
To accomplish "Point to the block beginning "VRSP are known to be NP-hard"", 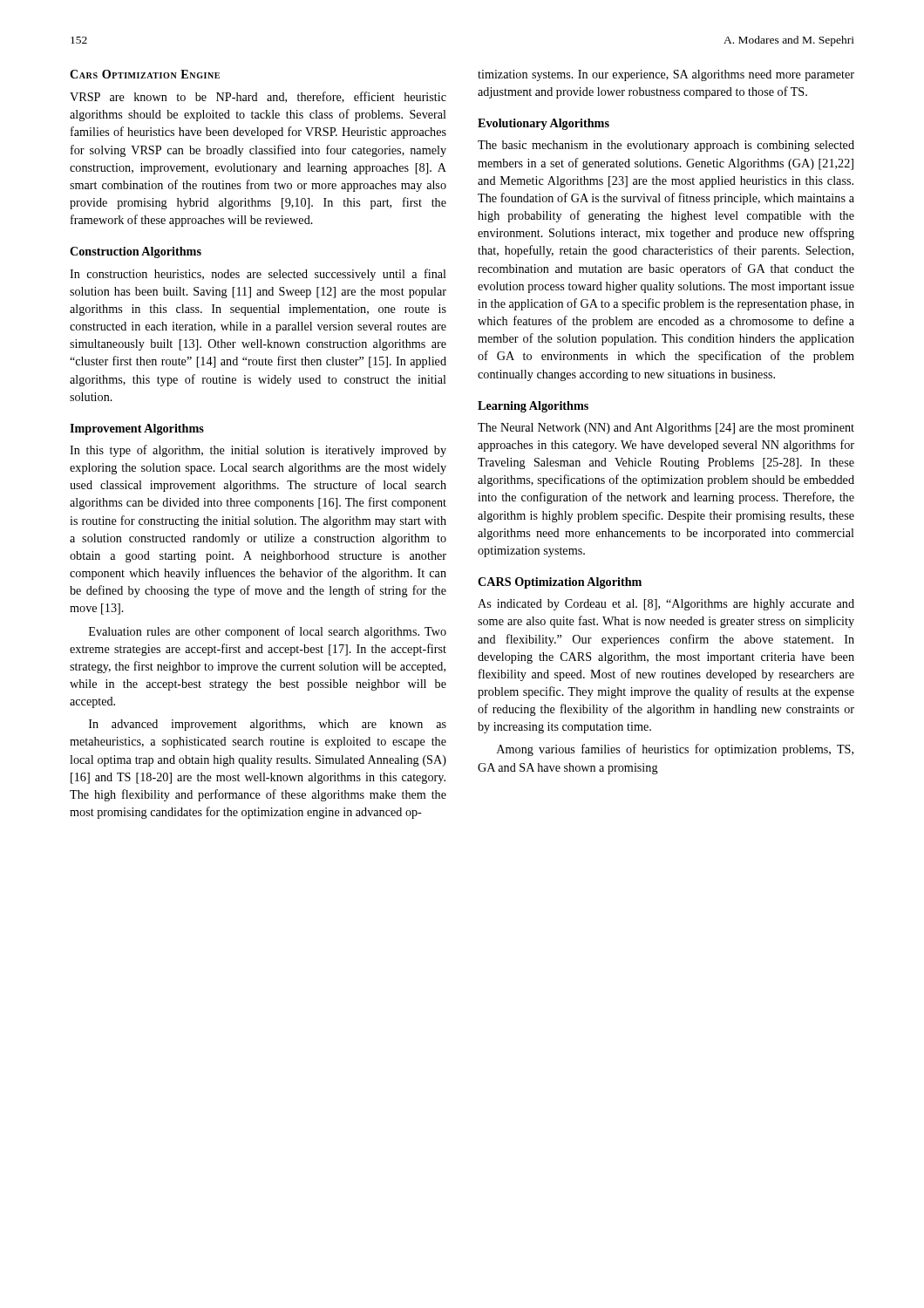I will (x=258, y=158).
